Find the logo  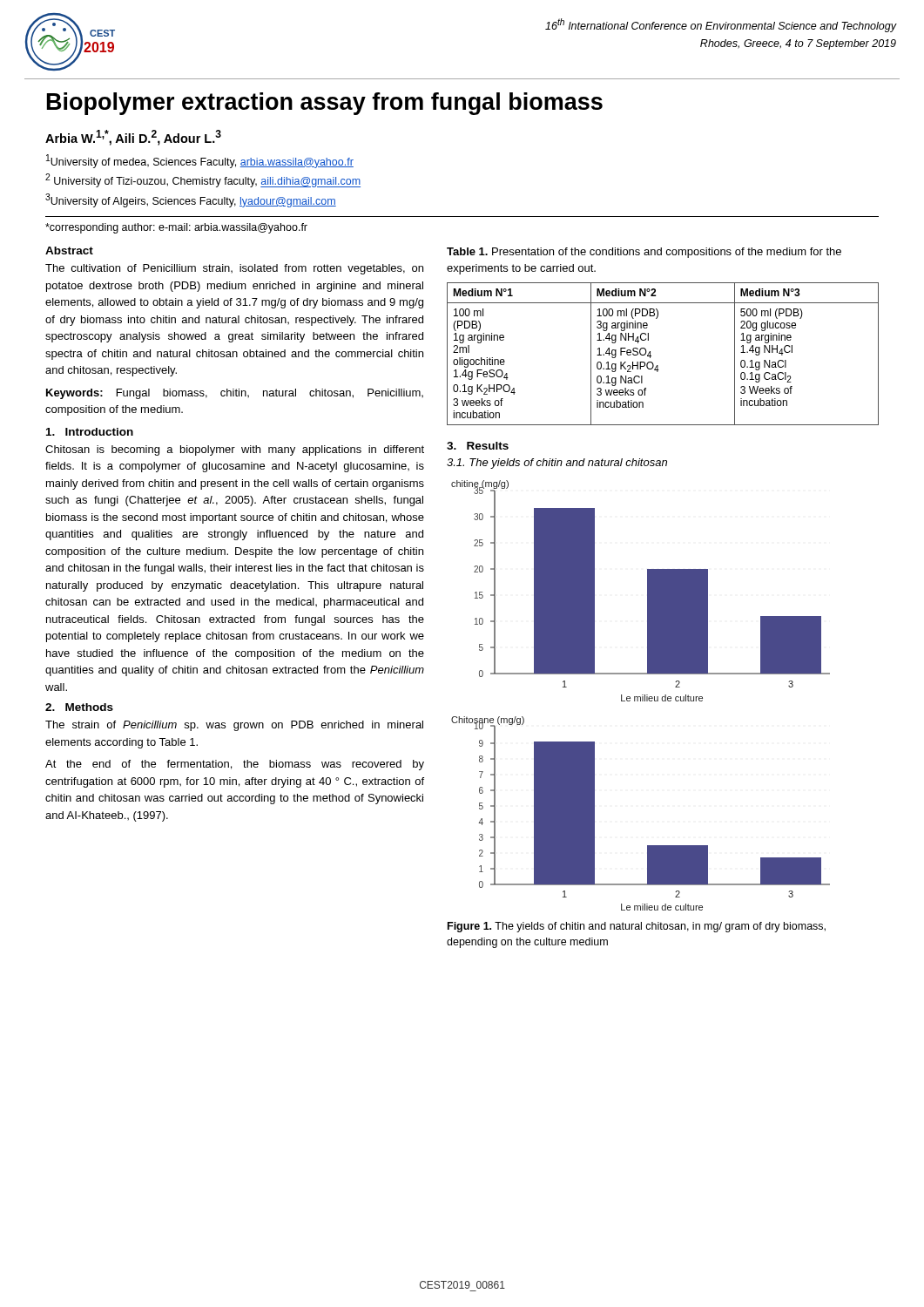pos(72,42)
